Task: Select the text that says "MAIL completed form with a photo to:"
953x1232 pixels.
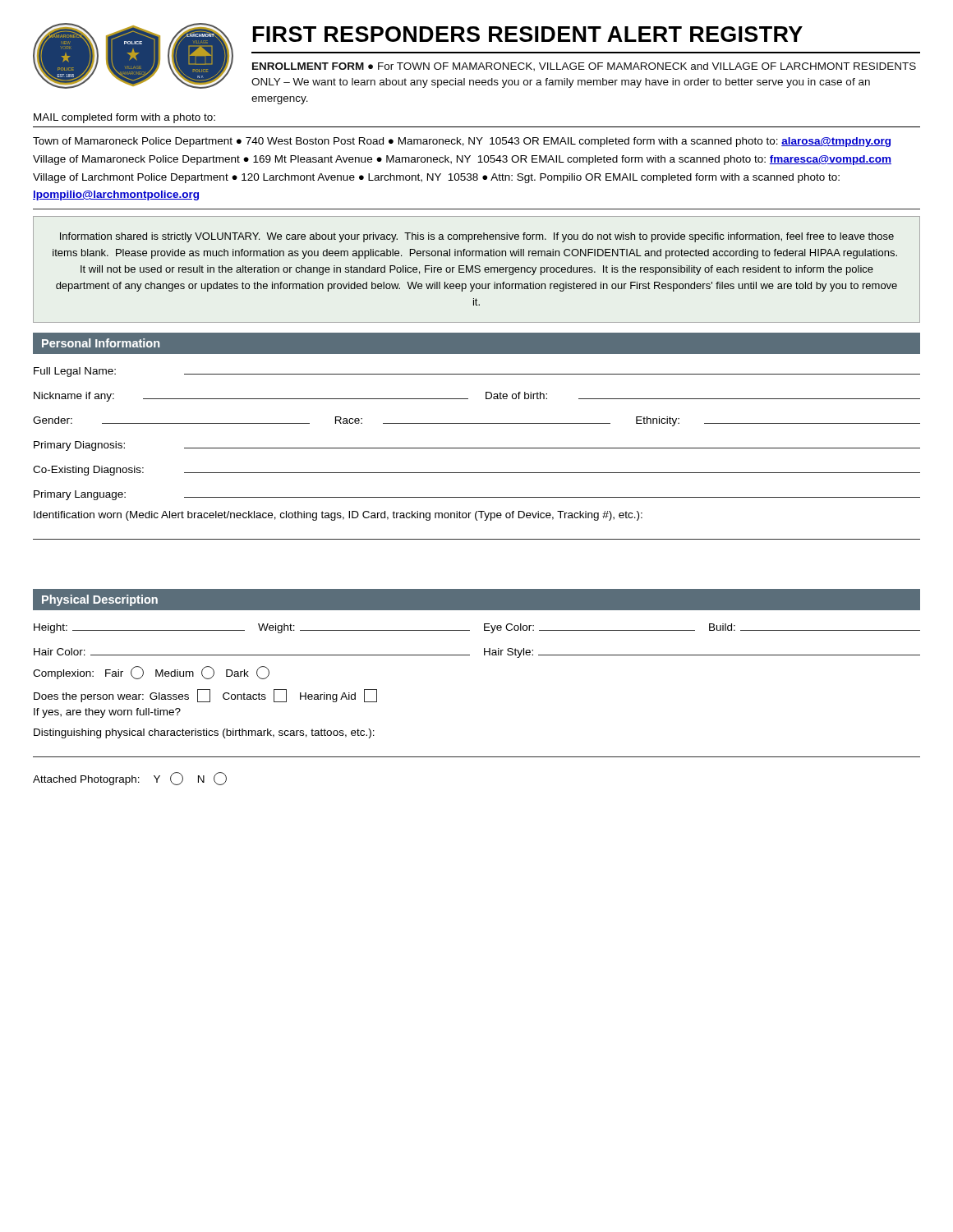Action: [x=125, y=117]
